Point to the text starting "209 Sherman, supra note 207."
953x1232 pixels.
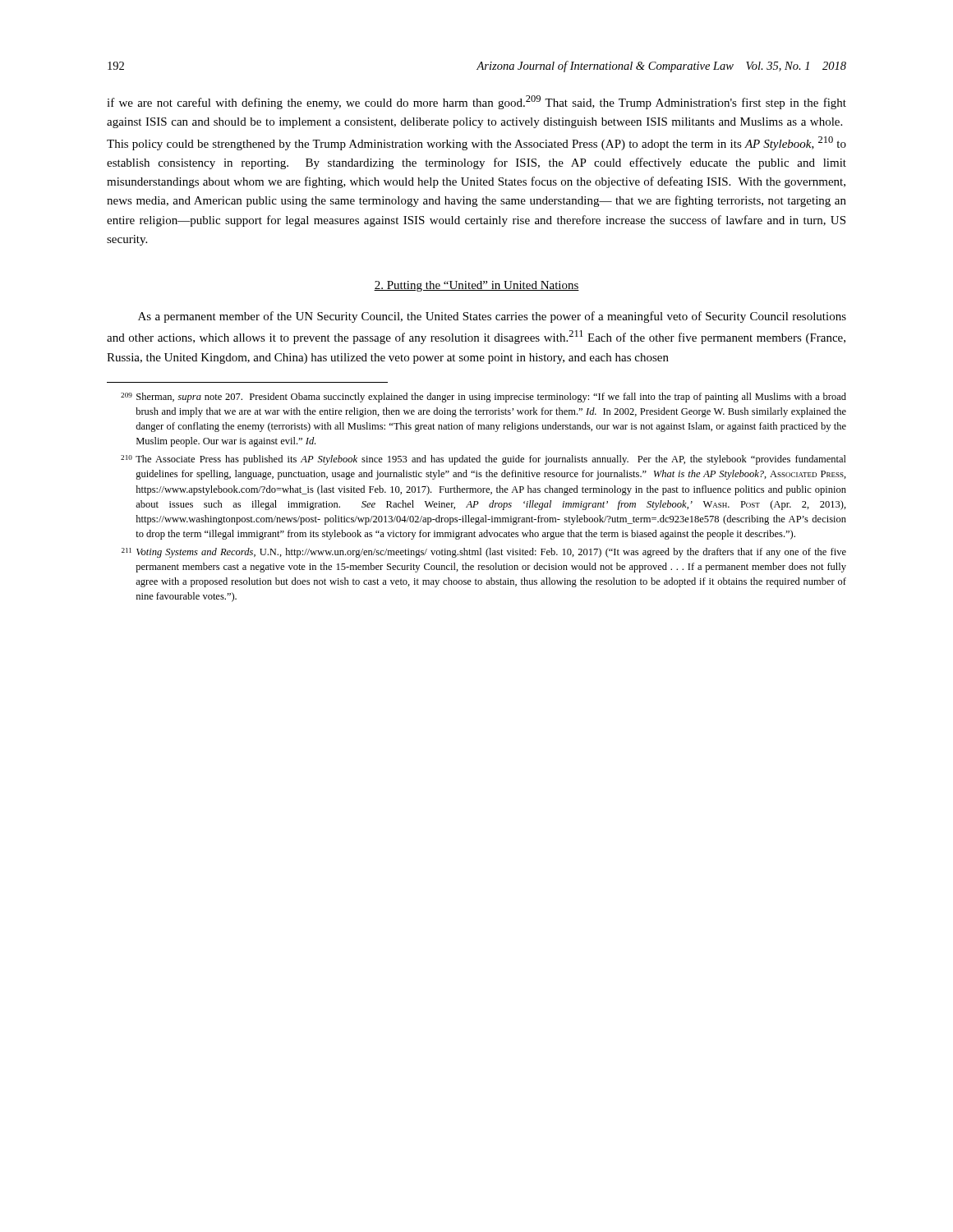[476, 419]
